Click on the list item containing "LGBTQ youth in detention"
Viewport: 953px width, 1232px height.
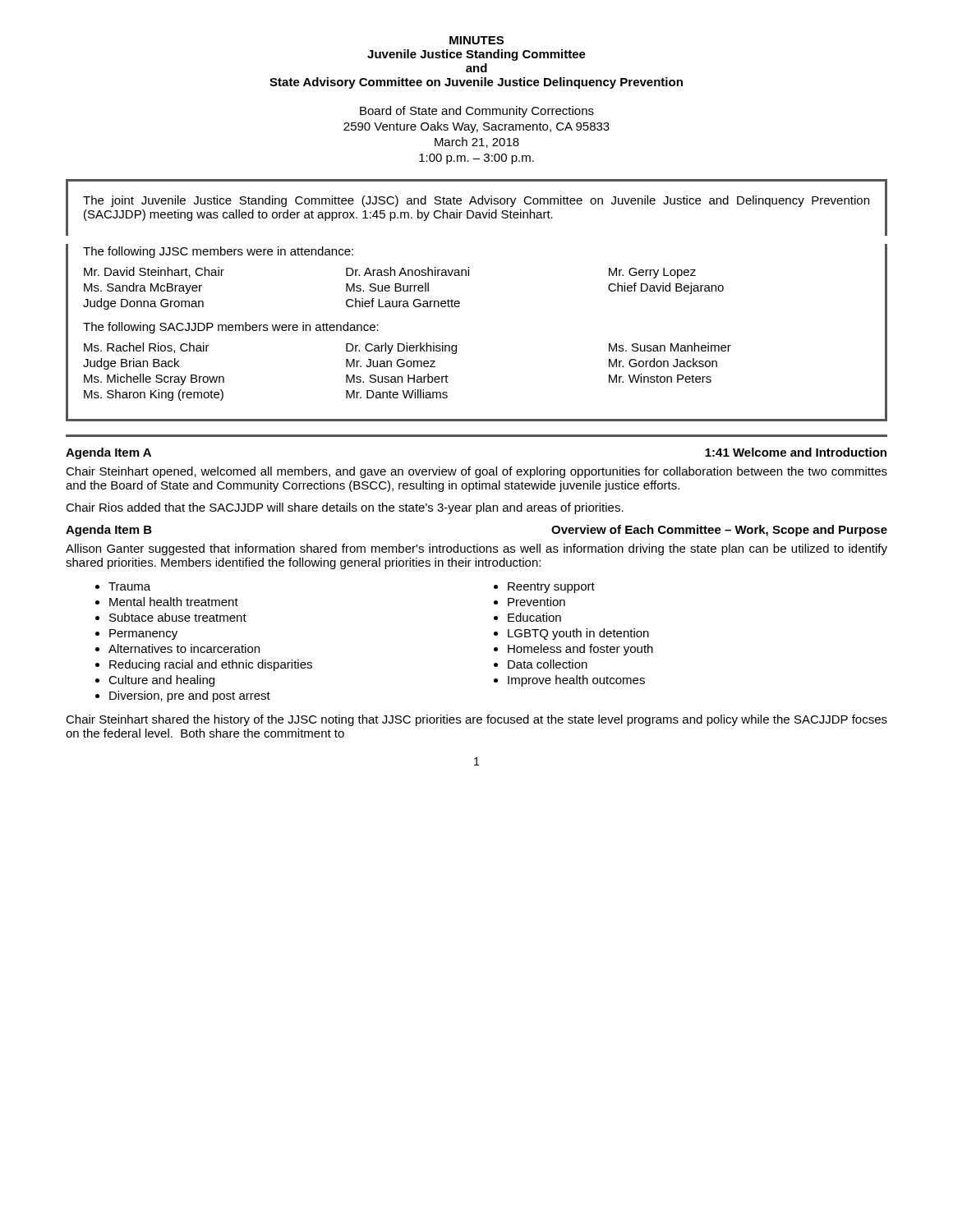click(578, 633)
